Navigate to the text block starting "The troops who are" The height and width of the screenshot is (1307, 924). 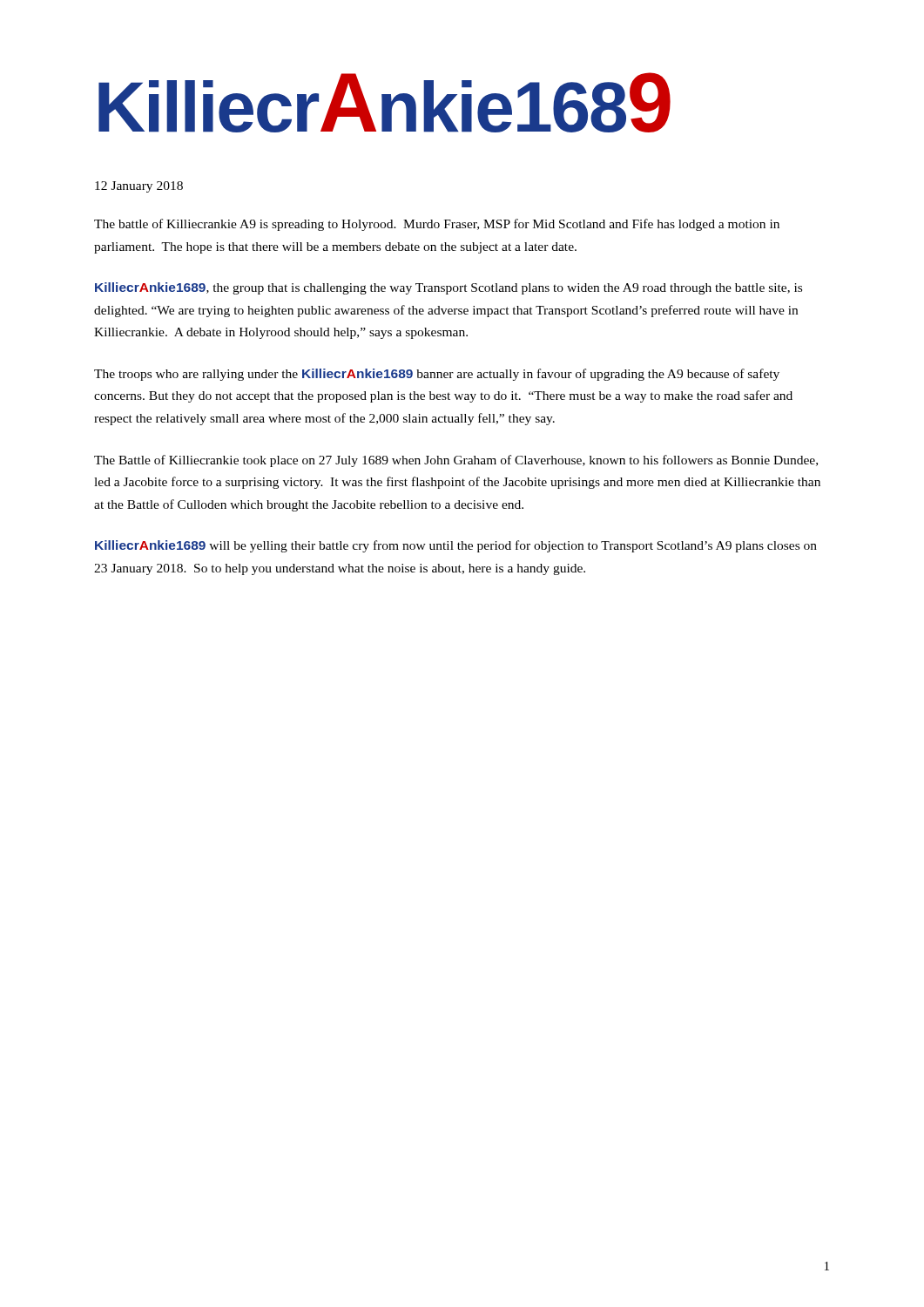click(443, 395)
